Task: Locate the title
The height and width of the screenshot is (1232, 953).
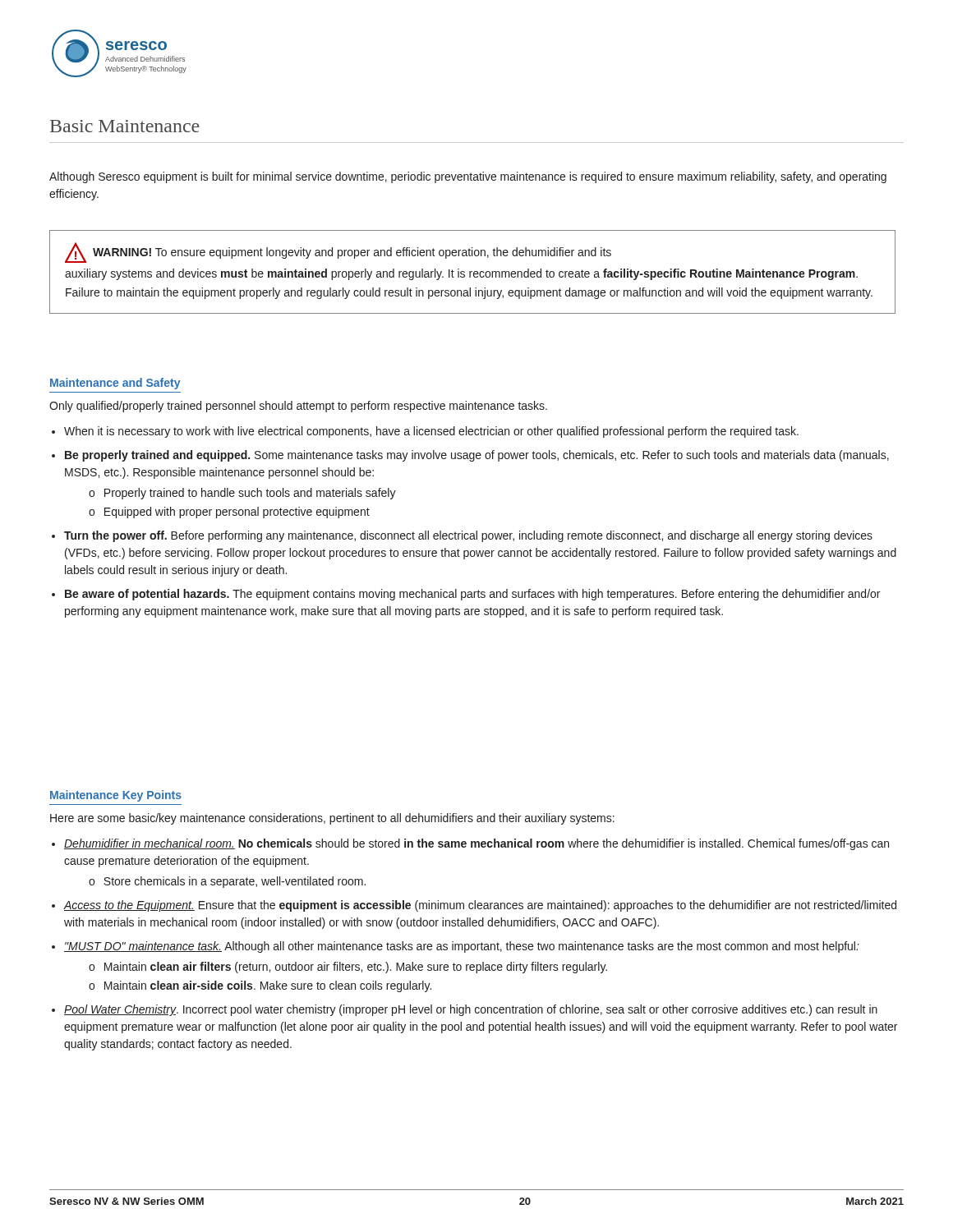Action: tap(476, 129)
